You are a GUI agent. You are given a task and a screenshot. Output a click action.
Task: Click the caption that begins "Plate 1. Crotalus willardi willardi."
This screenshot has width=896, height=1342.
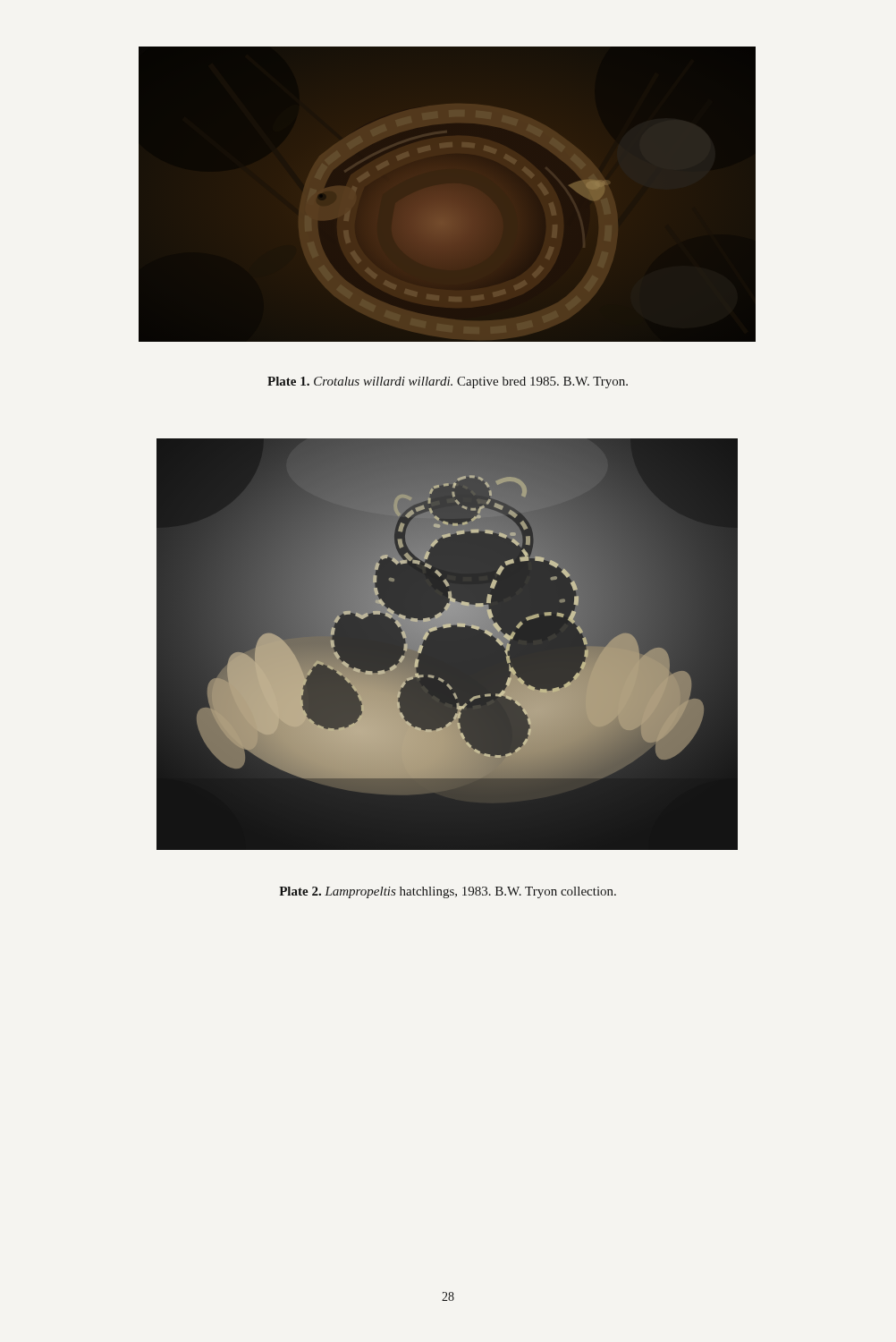pos(448,381)
